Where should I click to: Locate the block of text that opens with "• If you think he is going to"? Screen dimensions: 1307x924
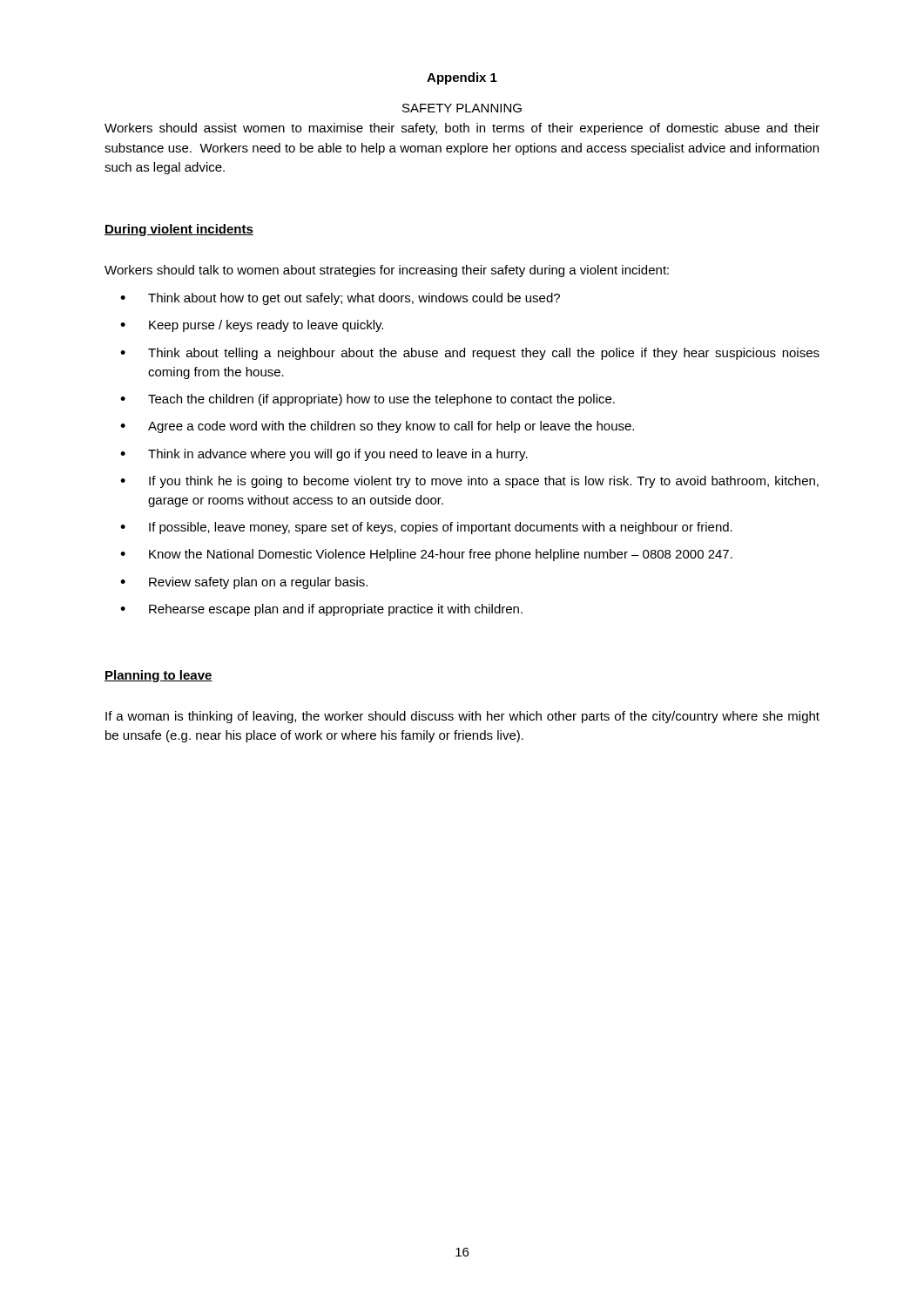click(470, 491)
